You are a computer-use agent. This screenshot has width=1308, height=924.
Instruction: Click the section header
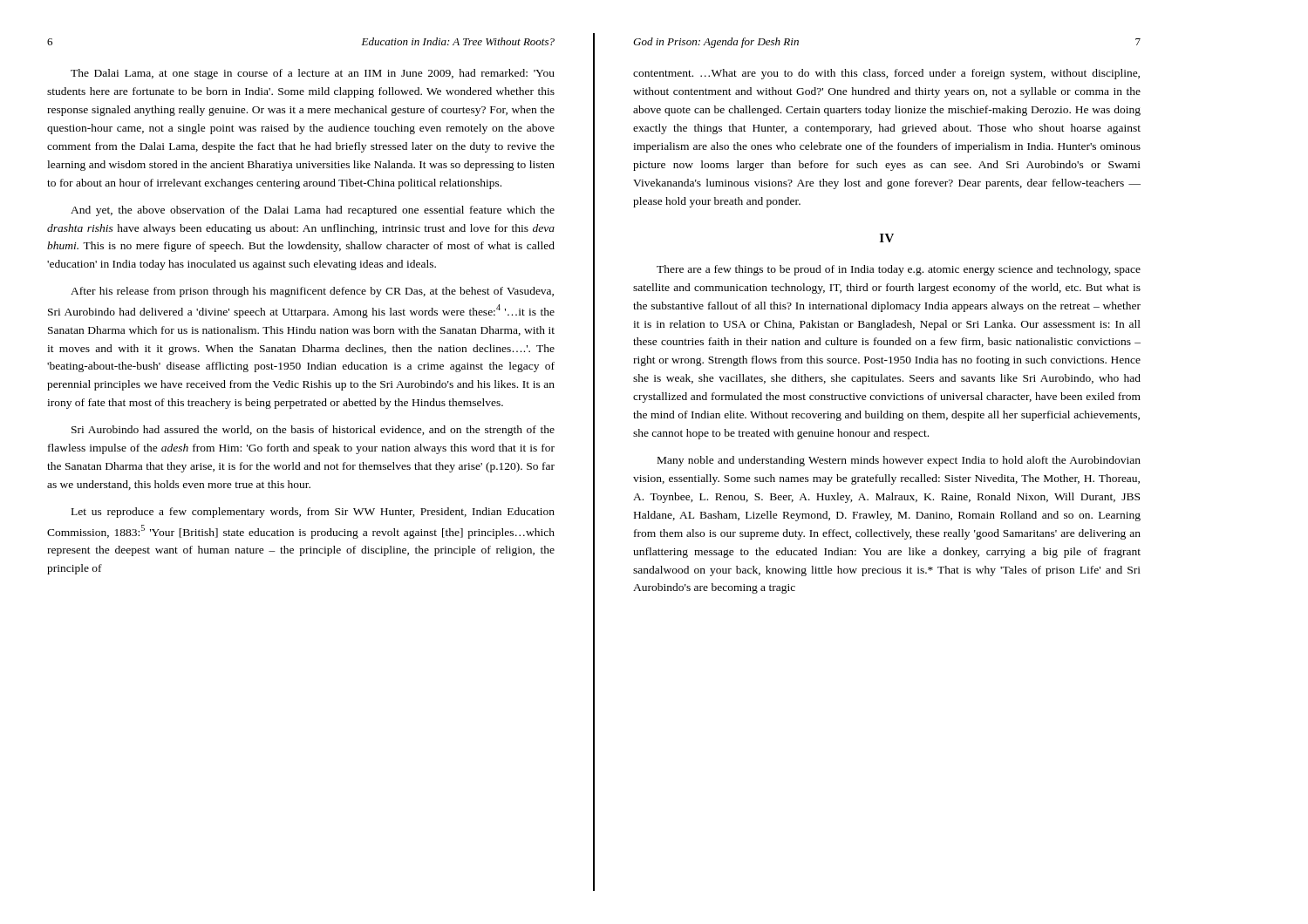coord(887,238)
